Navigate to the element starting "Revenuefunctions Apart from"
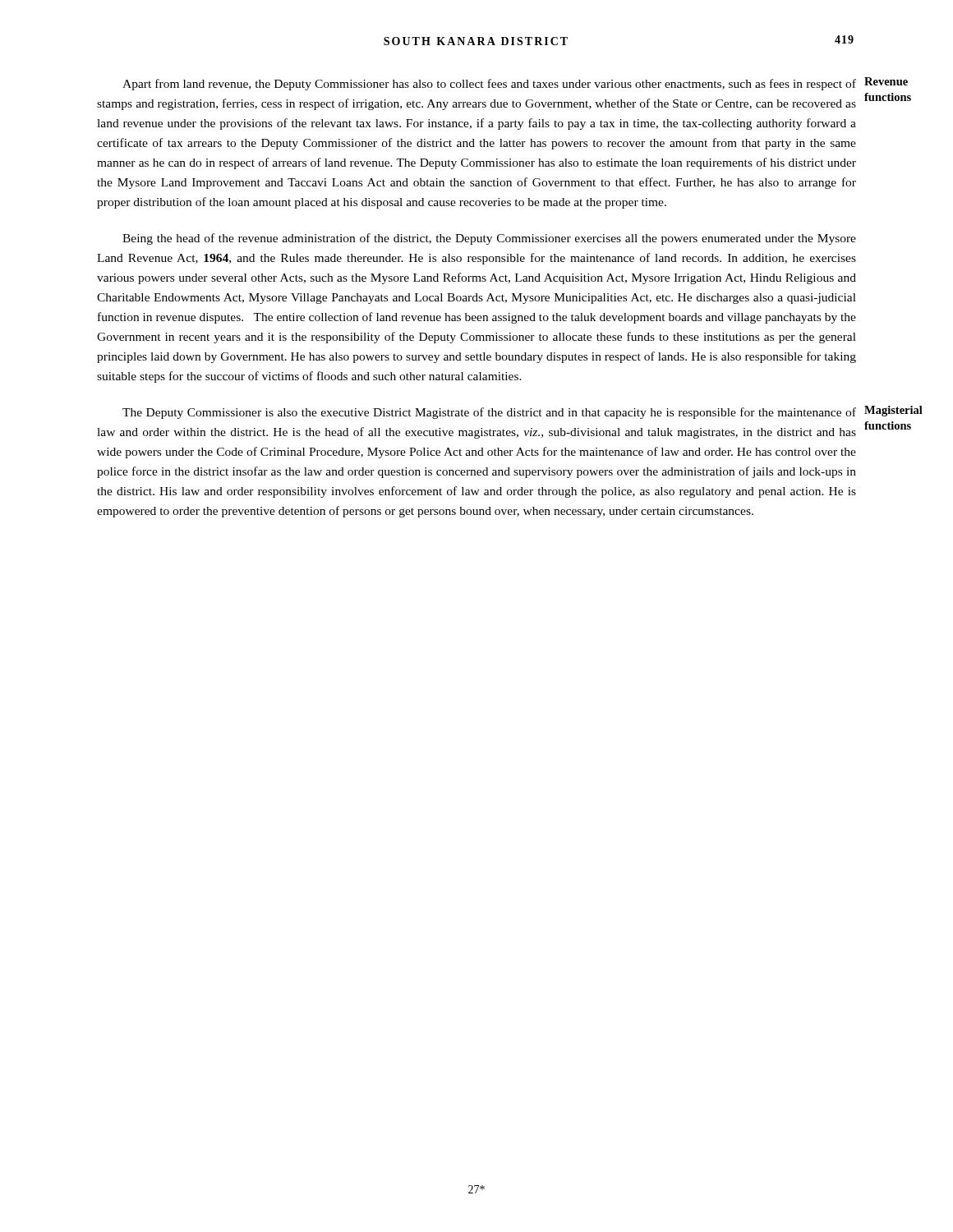This screenshot has width=953, height=1232. point(476,143)
